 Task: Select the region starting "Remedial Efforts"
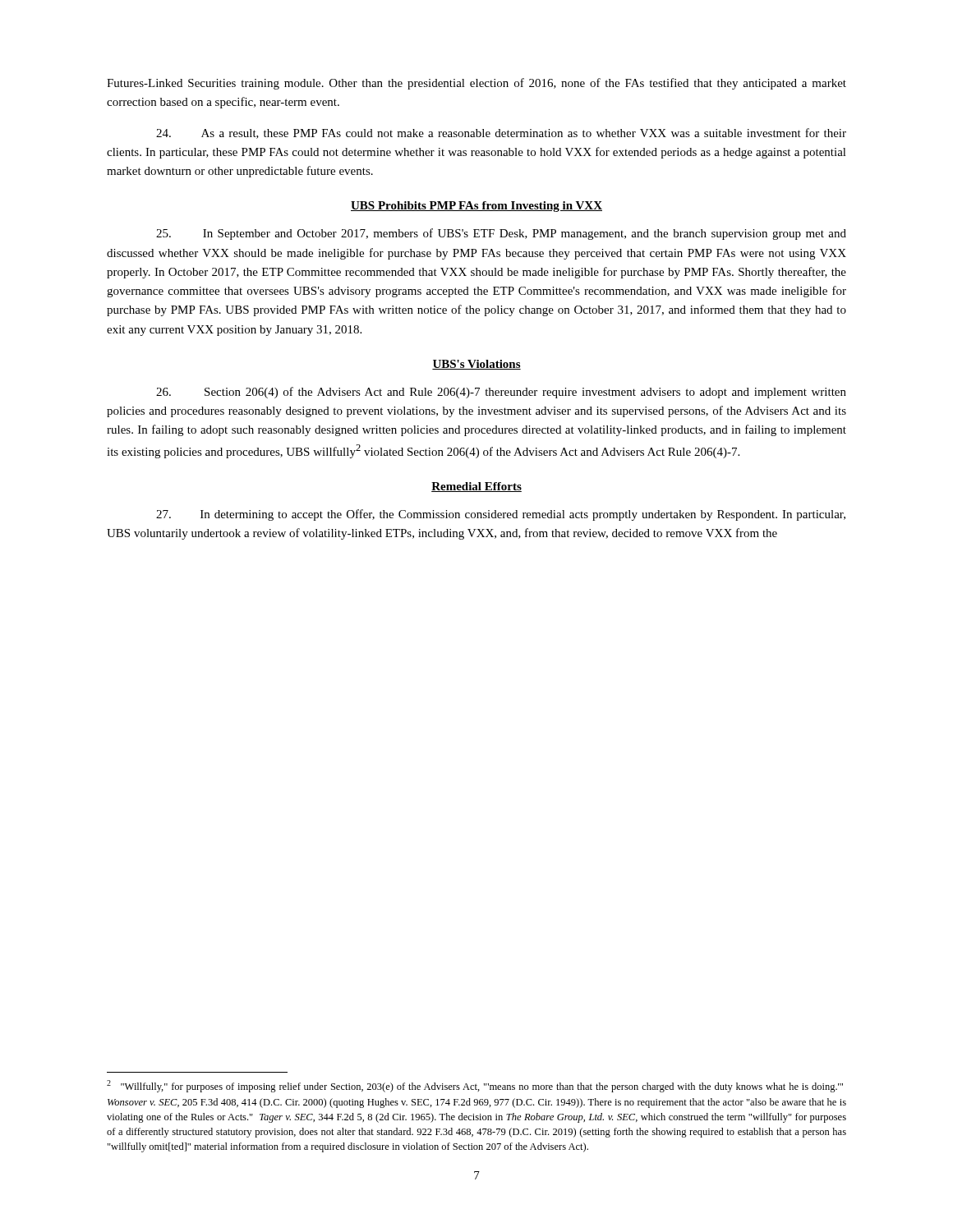pyautogui.click(x=476, y=486)
